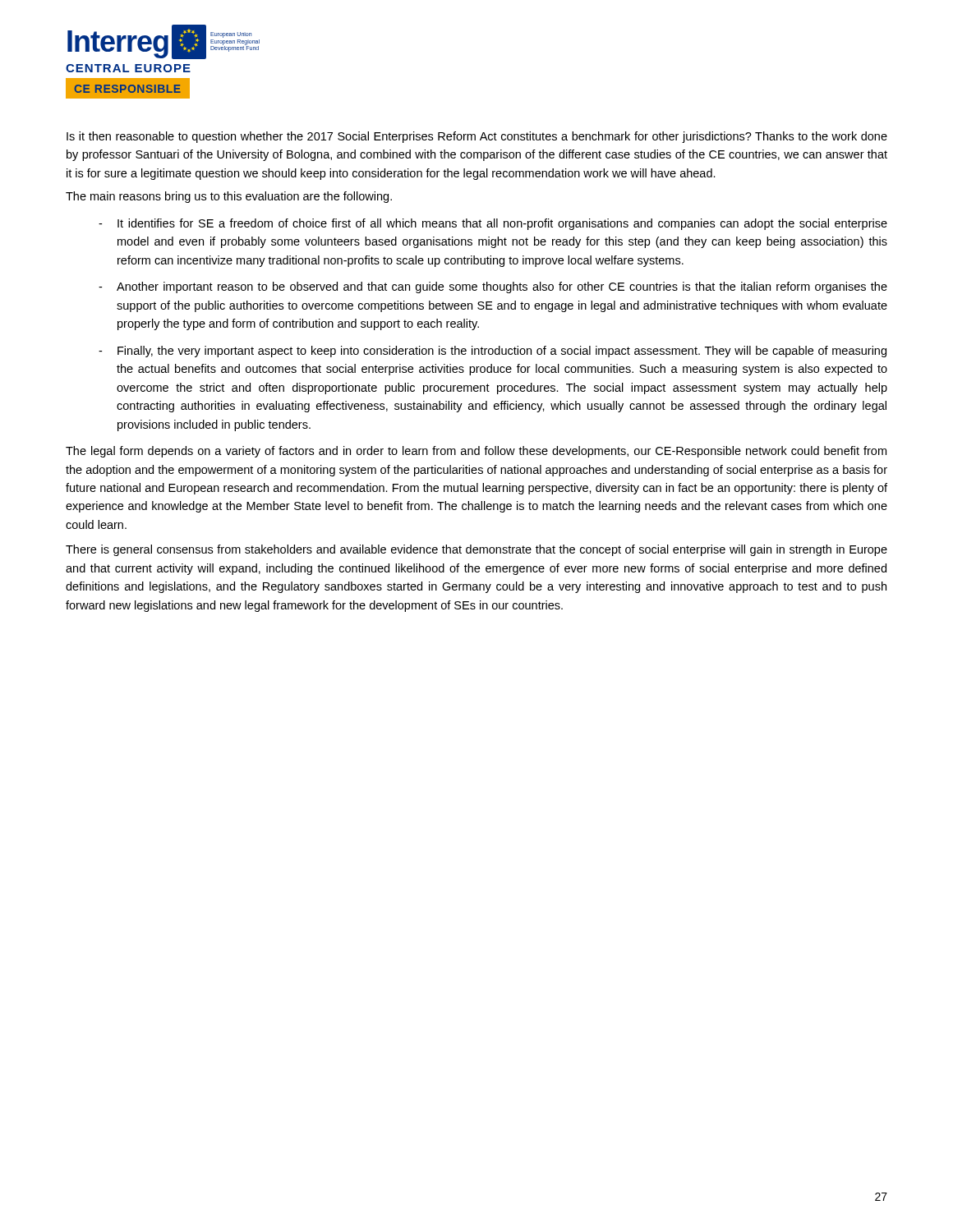This screenshot has height=1232, width=953.
Task: Find the text block starting "- It identifies for SE"
Action: pos(493,242)
